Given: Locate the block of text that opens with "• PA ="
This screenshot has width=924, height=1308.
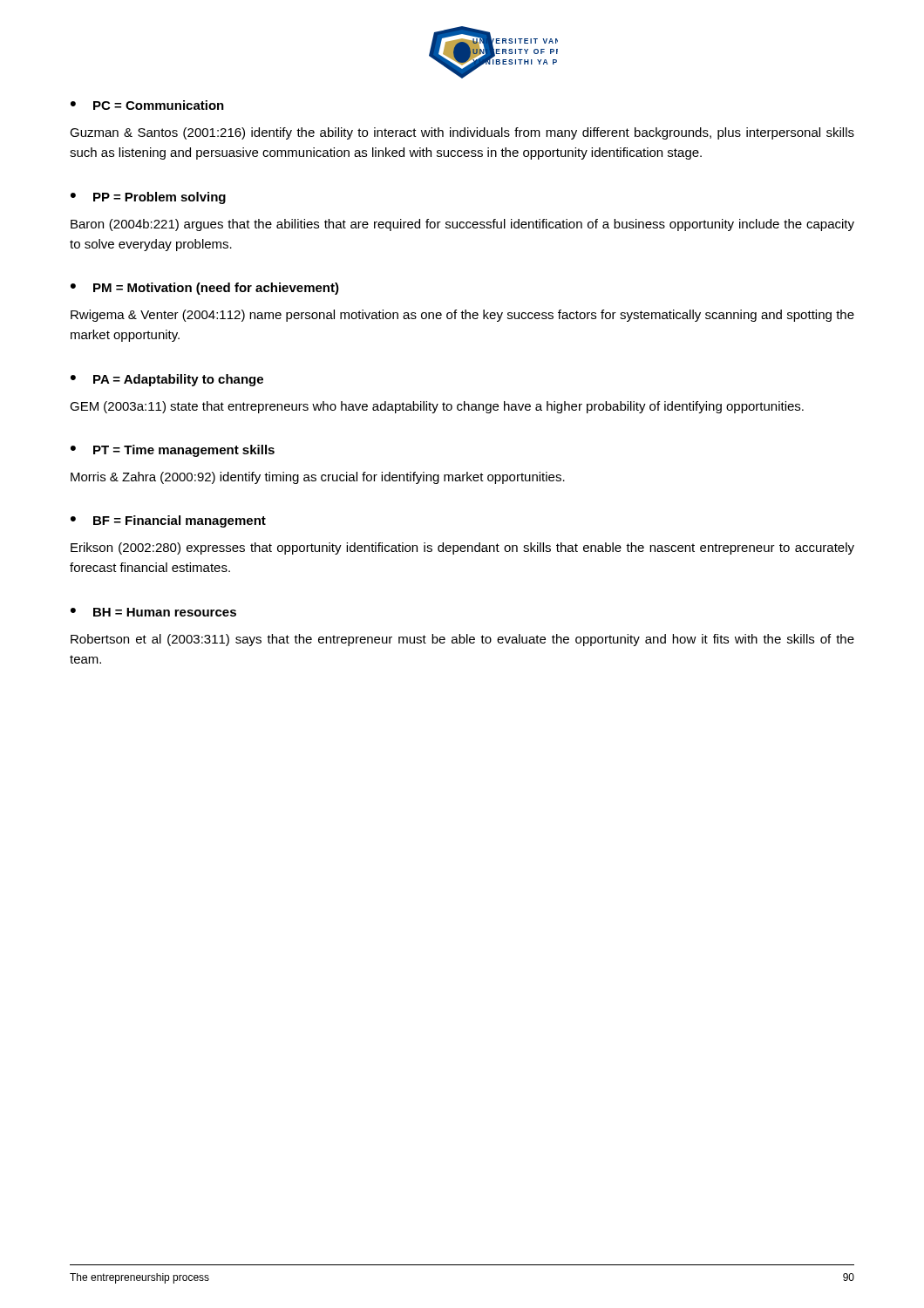Looking at the screenshot, I should 167,378.
